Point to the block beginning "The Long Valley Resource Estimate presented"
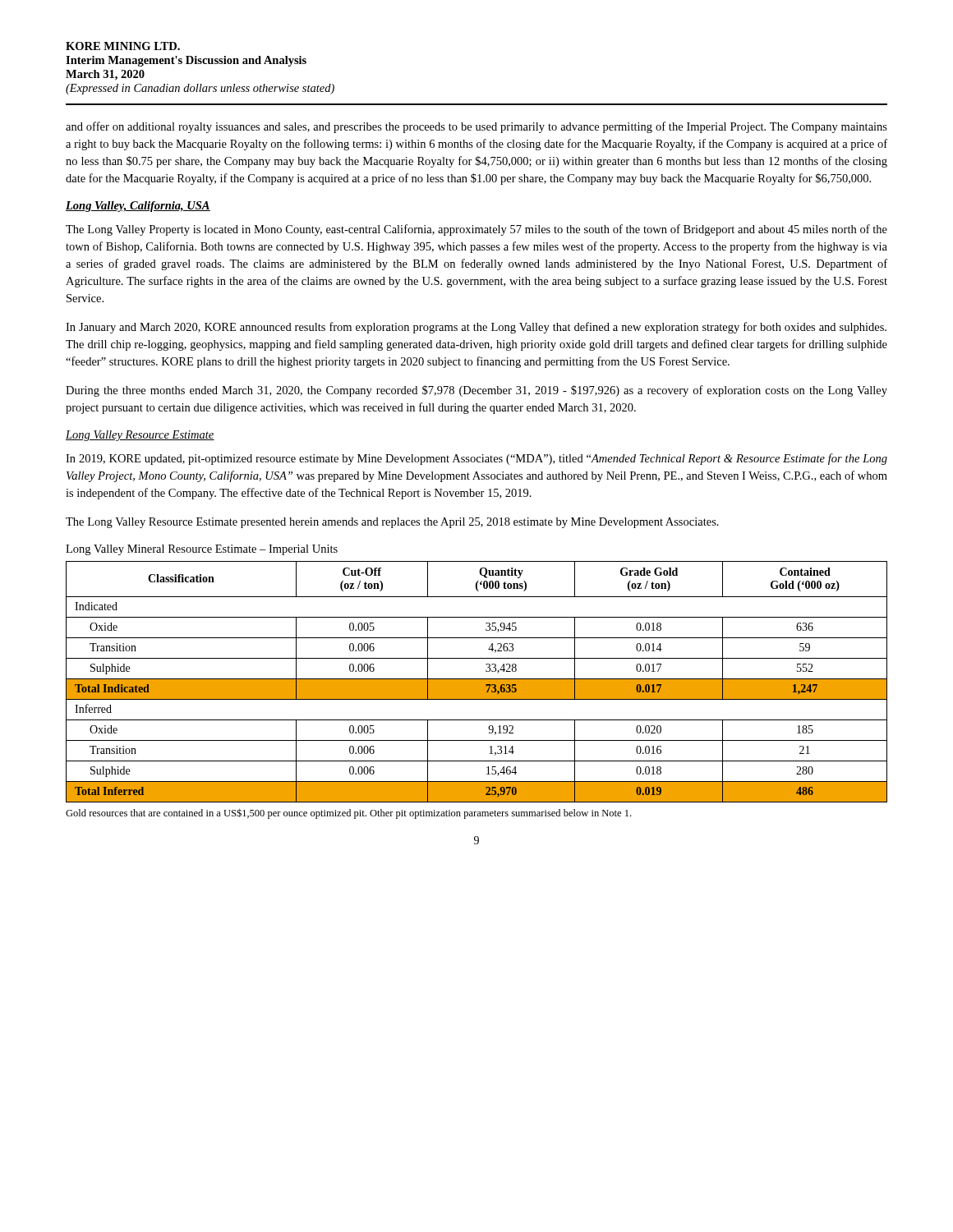Image resolution: width=953 pixels, height=1232 pixels. click(x=392, y=522)
